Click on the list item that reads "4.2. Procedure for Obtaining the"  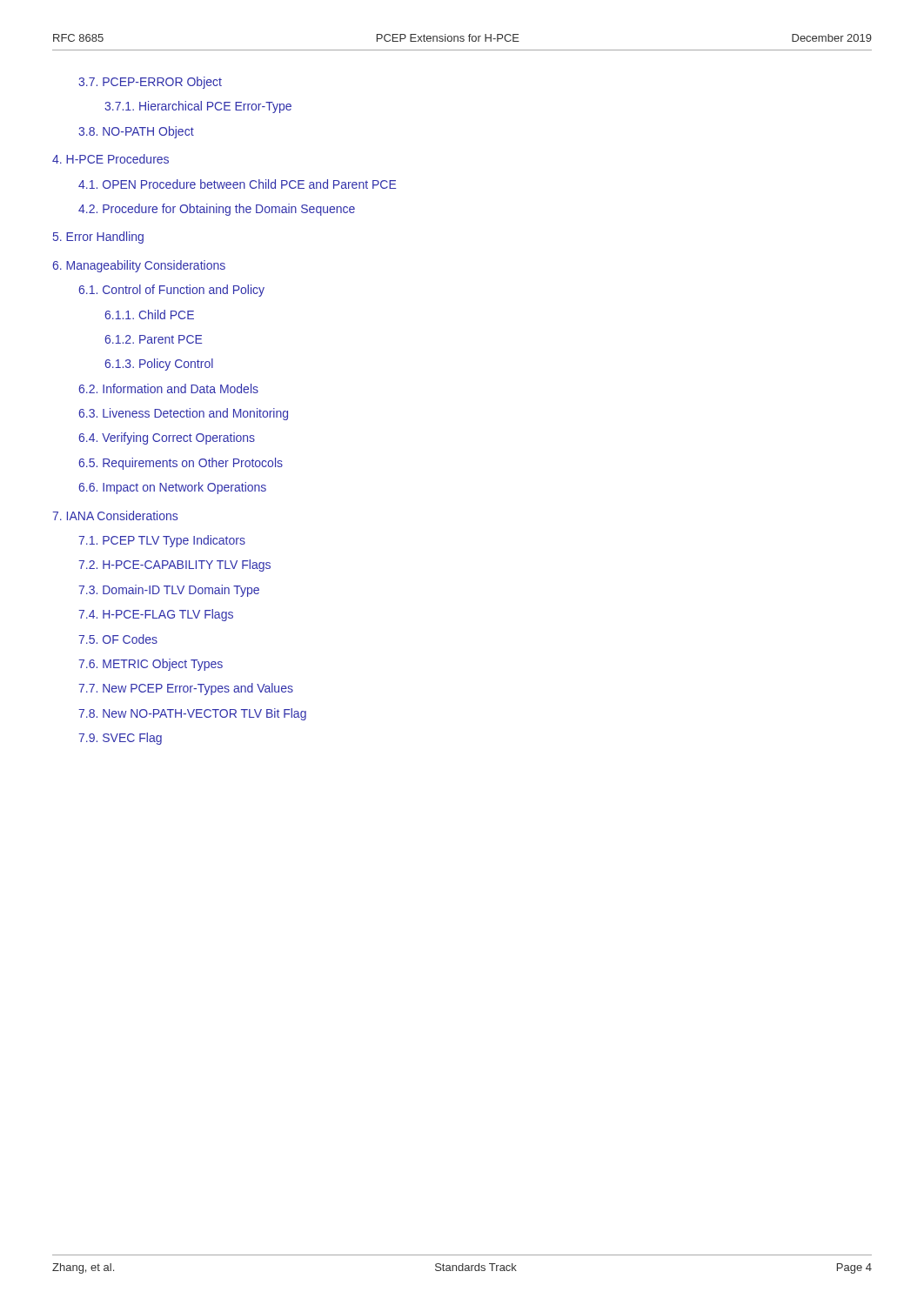[x=217, y=209]
